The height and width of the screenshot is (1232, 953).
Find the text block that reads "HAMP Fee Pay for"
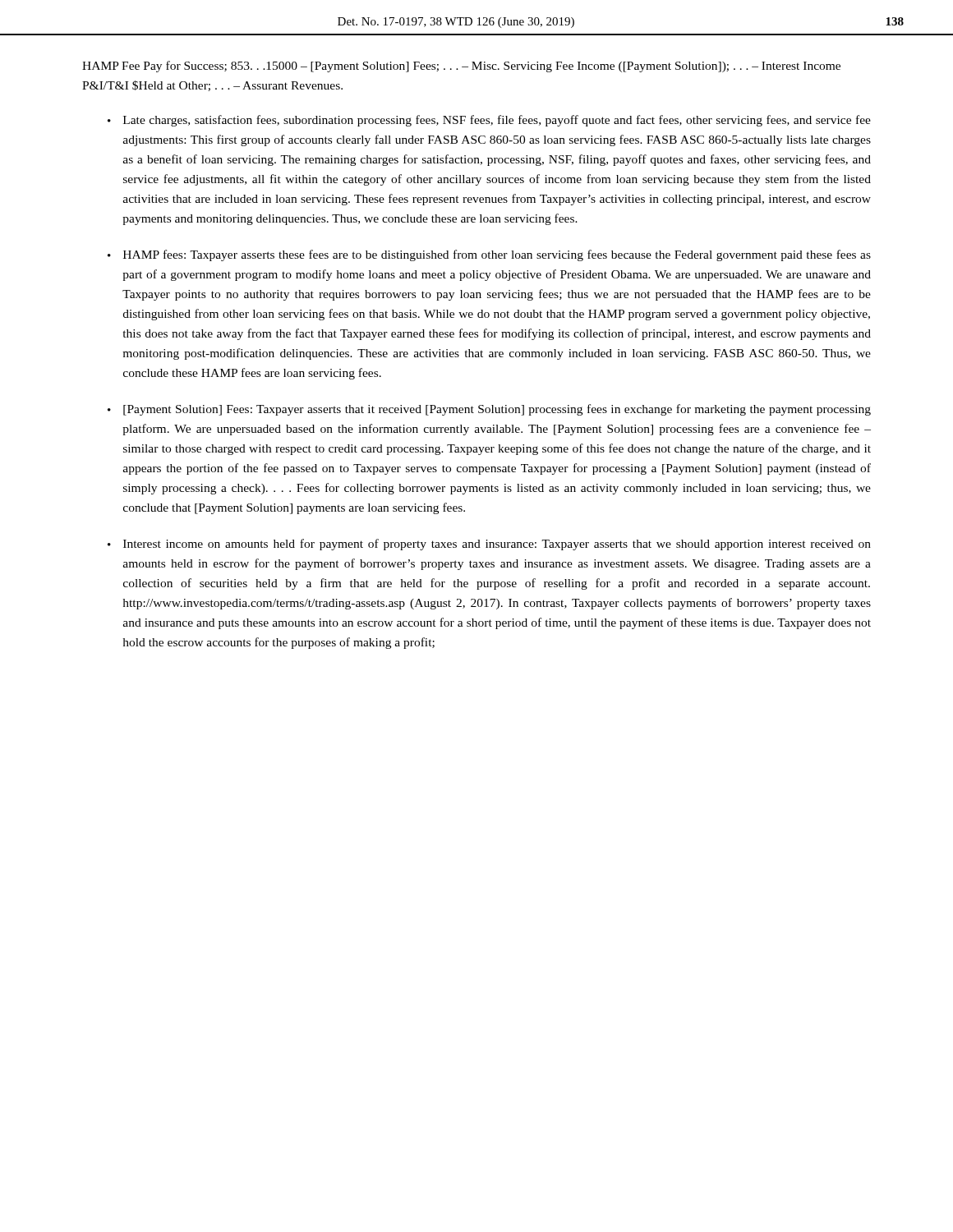(462, 75)
